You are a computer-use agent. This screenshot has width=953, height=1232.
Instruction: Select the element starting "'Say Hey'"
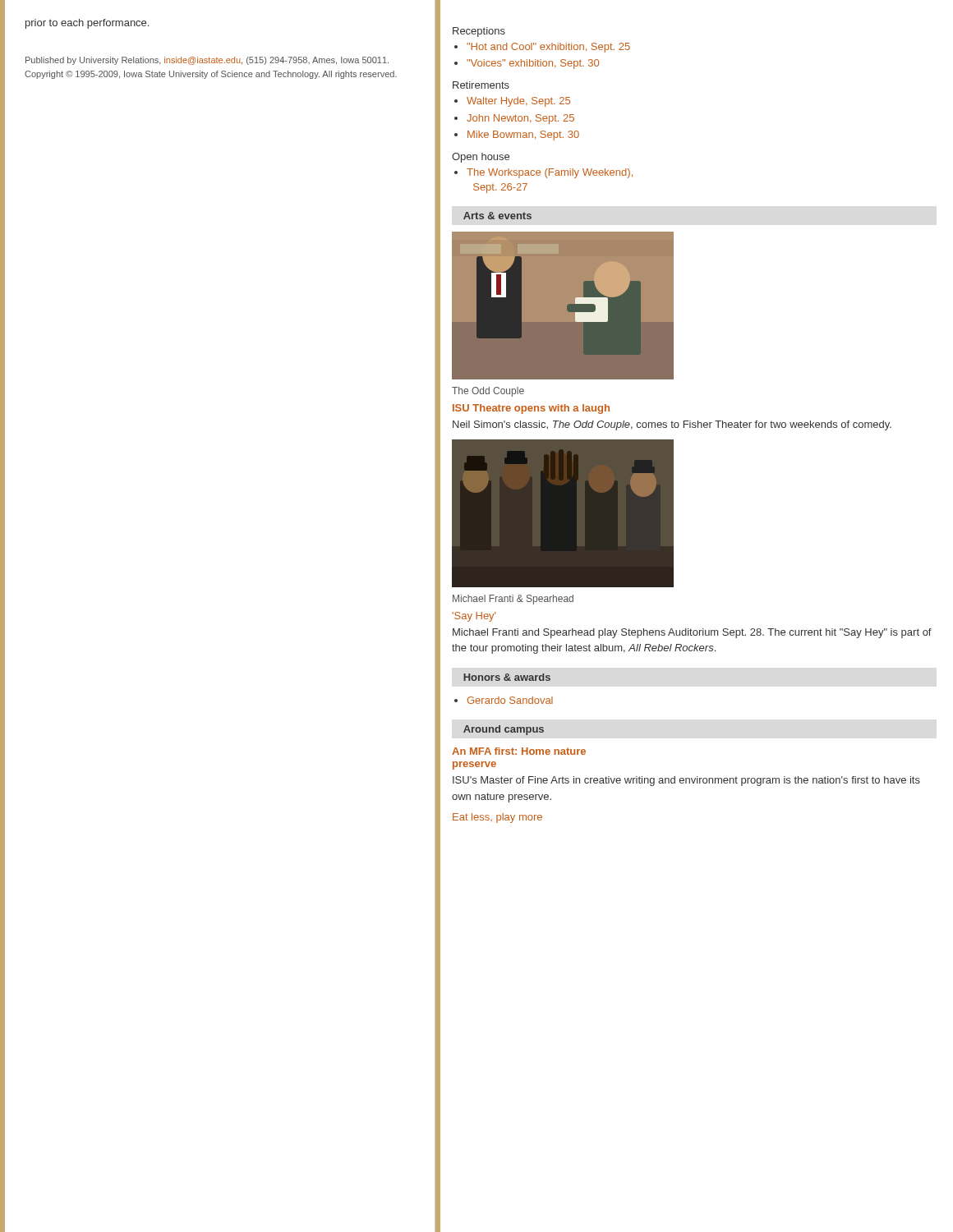tap(474, 615)
